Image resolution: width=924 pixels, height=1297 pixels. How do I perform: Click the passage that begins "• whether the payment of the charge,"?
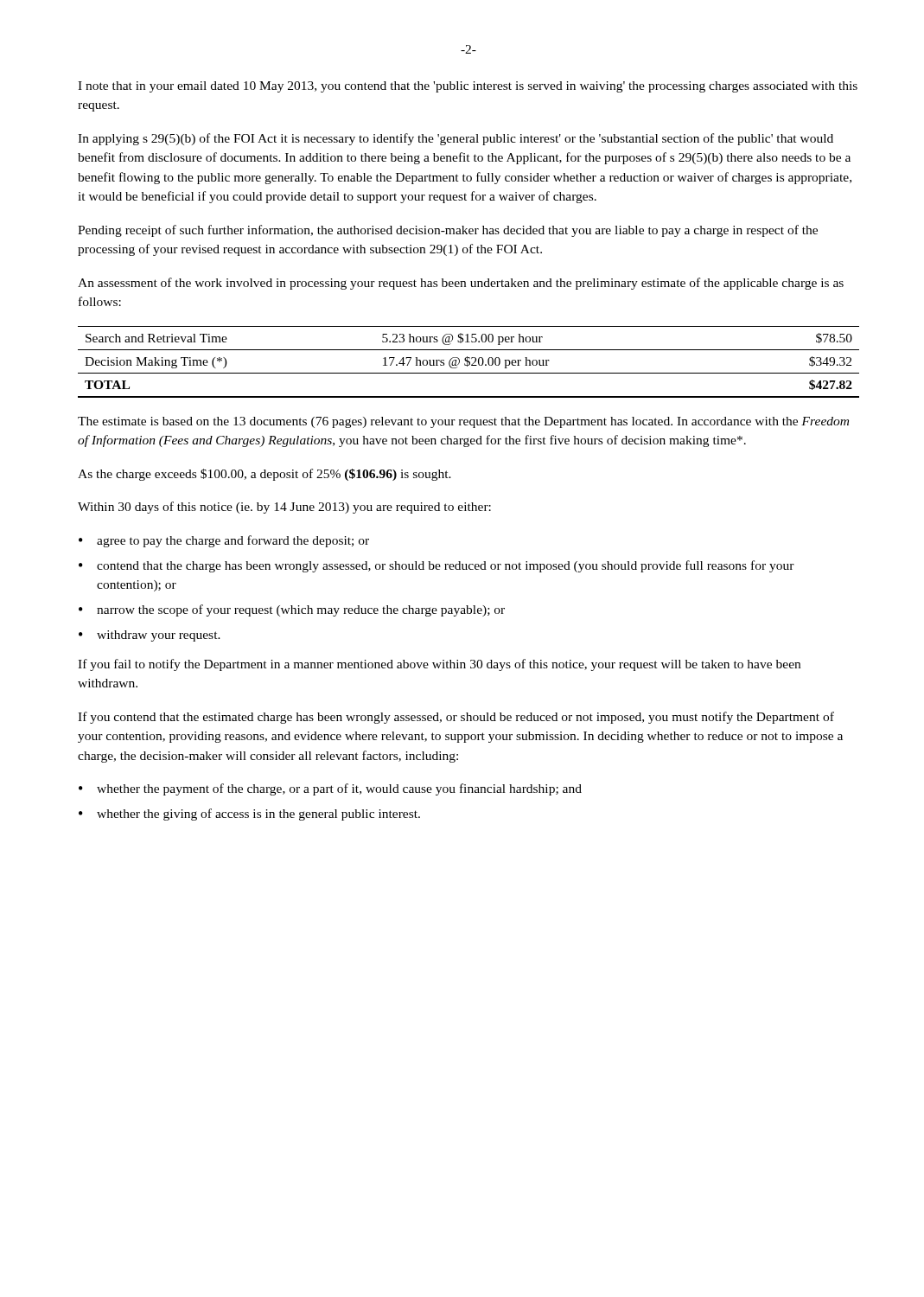coord(468,789)
